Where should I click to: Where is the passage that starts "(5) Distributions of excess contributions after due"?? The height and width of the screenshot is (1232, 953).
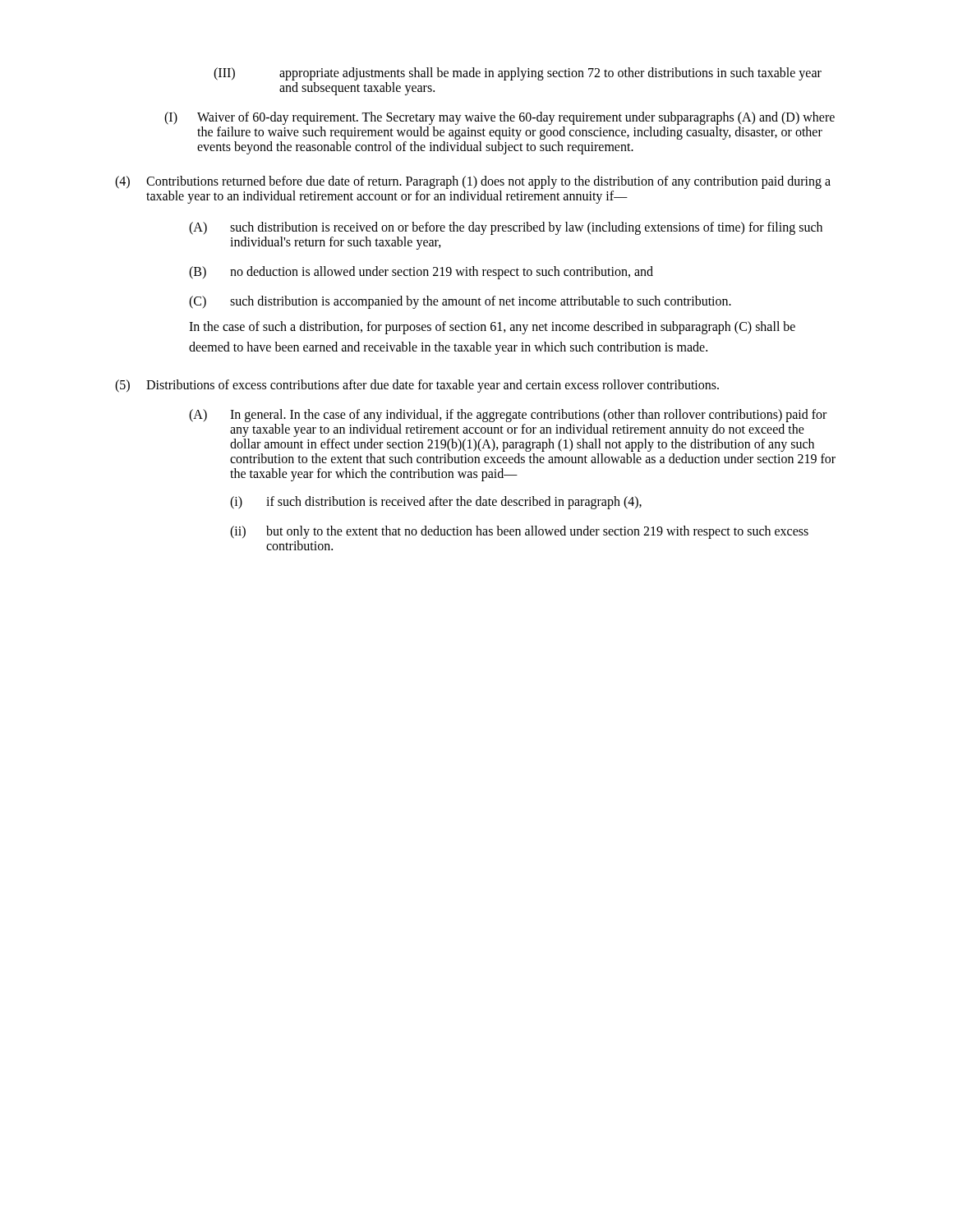tap(476, 385)
